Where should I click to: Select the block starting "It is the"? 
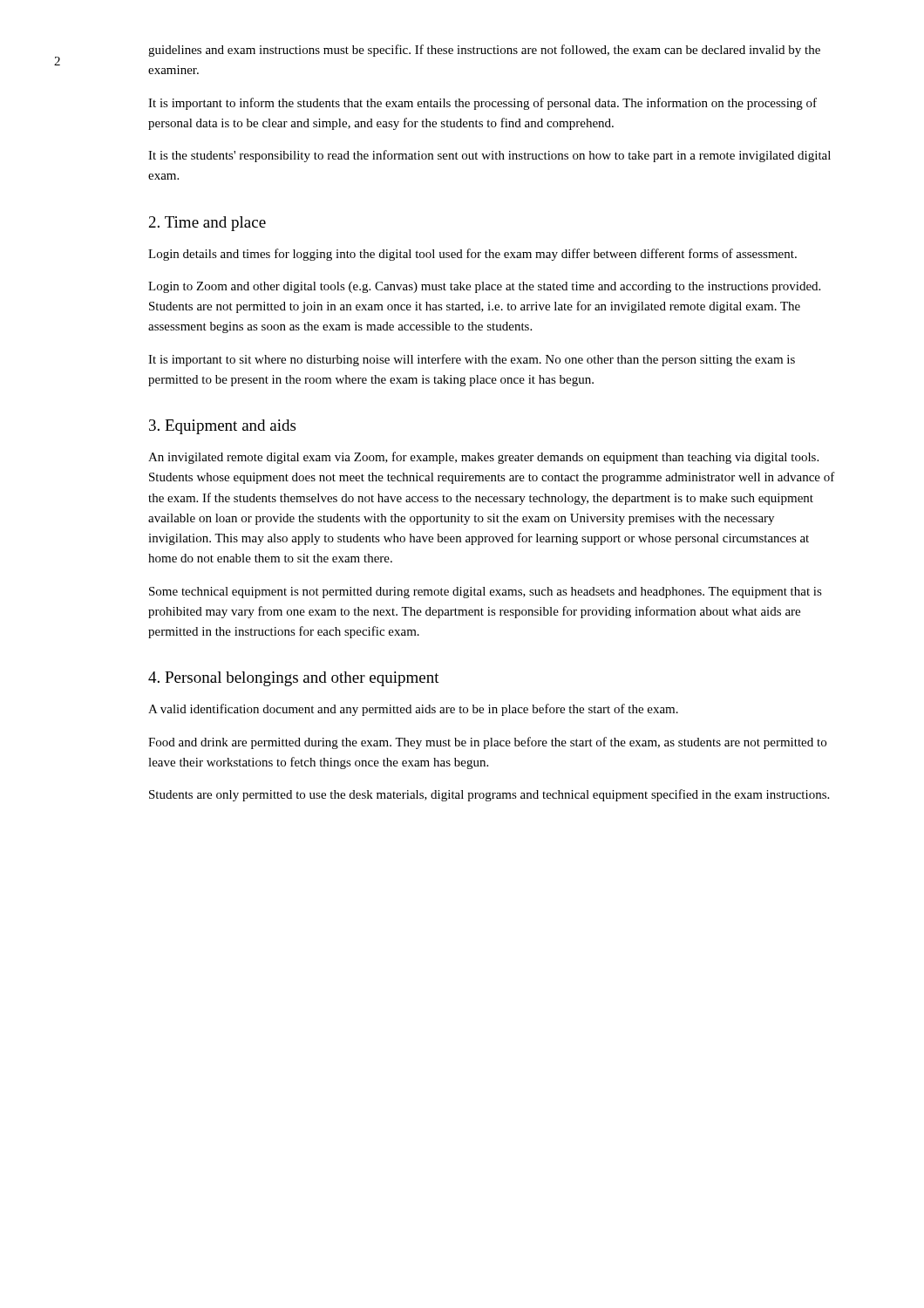click(490, 165)
